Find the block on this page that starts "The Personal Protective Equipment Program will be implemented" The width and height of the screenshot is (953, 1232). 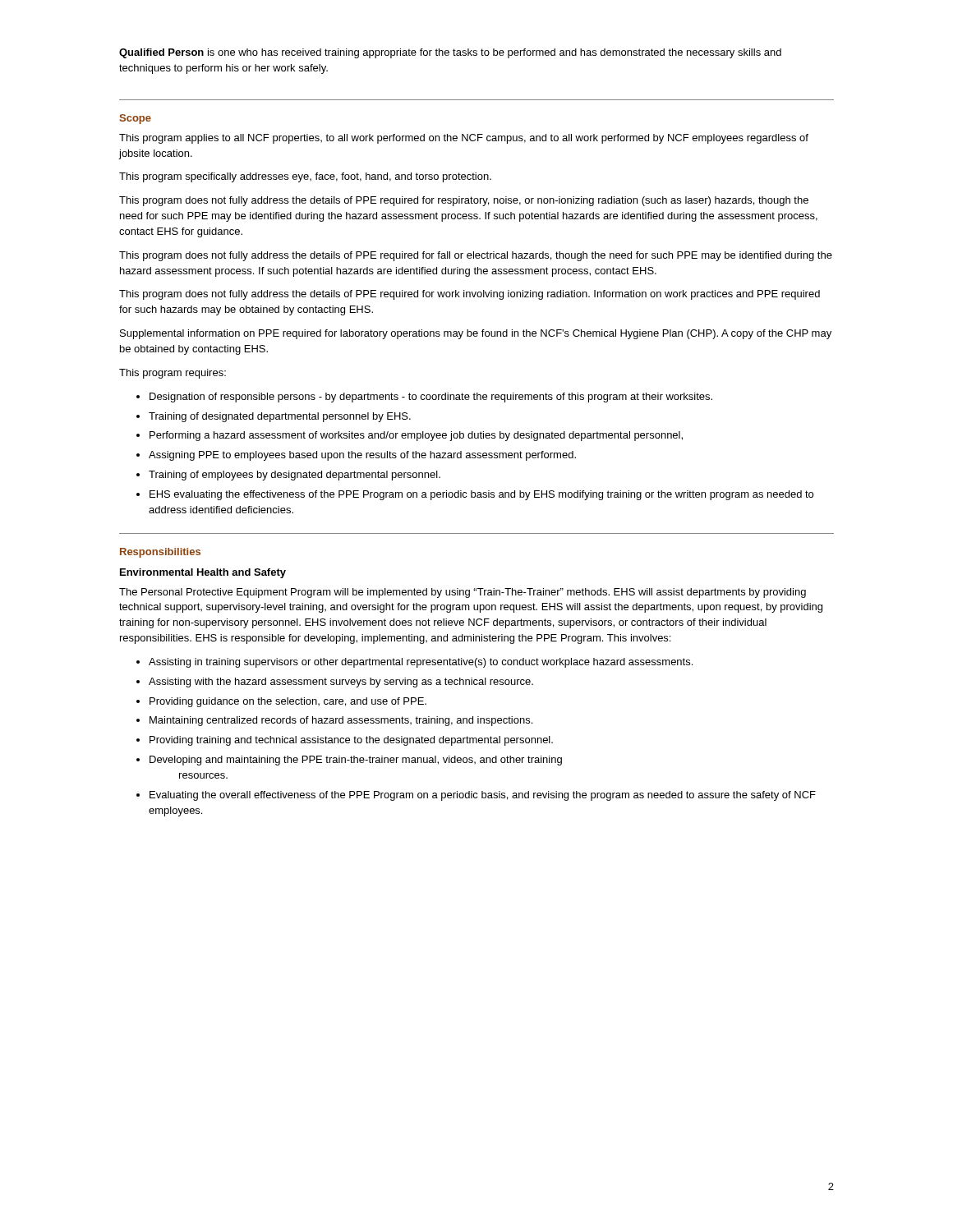476,615
